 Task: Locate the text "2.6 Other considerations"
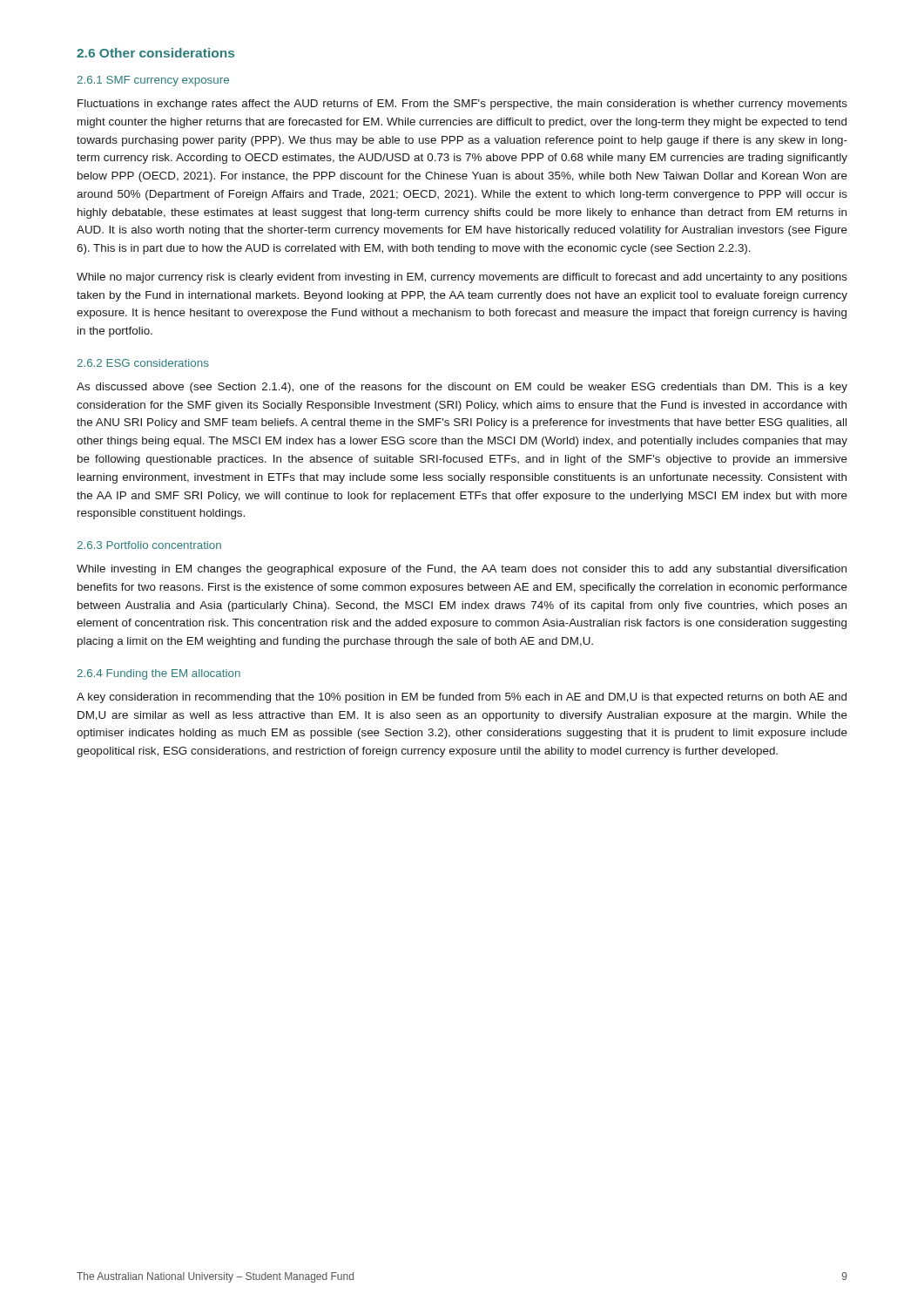156,53
